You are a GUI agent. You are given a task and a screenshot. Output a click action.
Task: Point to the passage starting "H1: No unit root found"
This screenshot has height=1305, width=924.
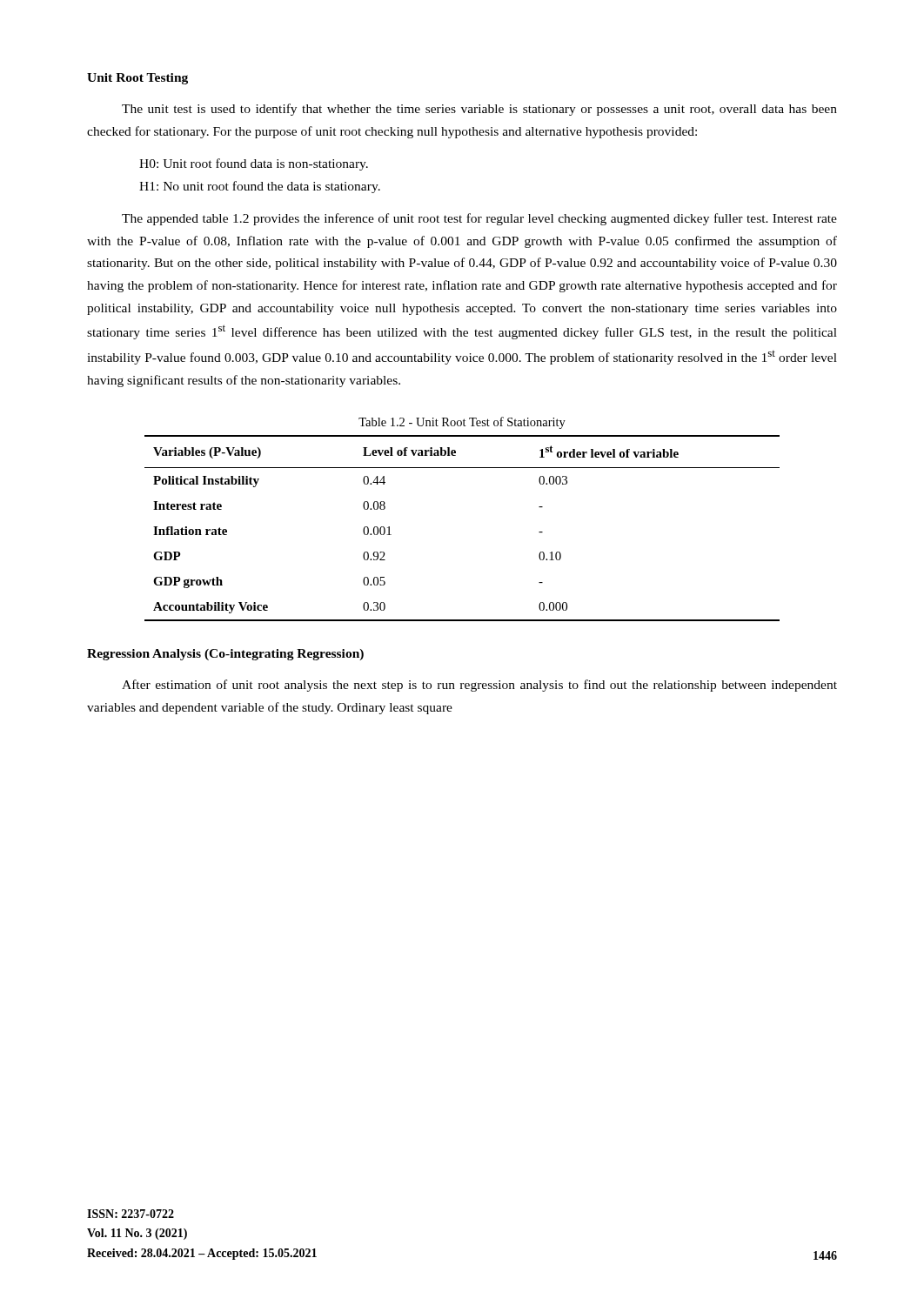[x=260, y=187]
